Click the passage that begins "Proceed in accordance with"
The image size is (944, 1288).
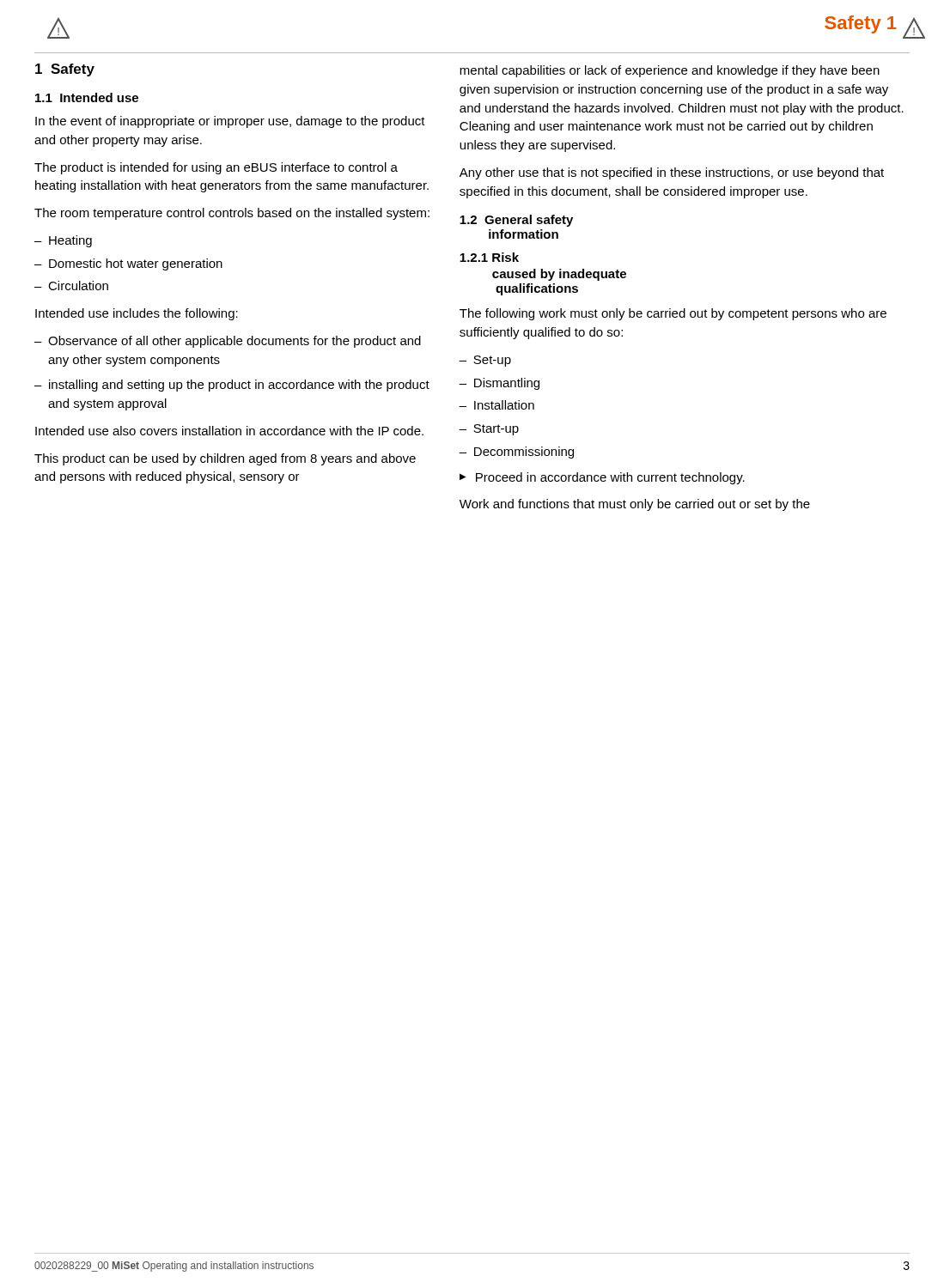tap(610, 477)
